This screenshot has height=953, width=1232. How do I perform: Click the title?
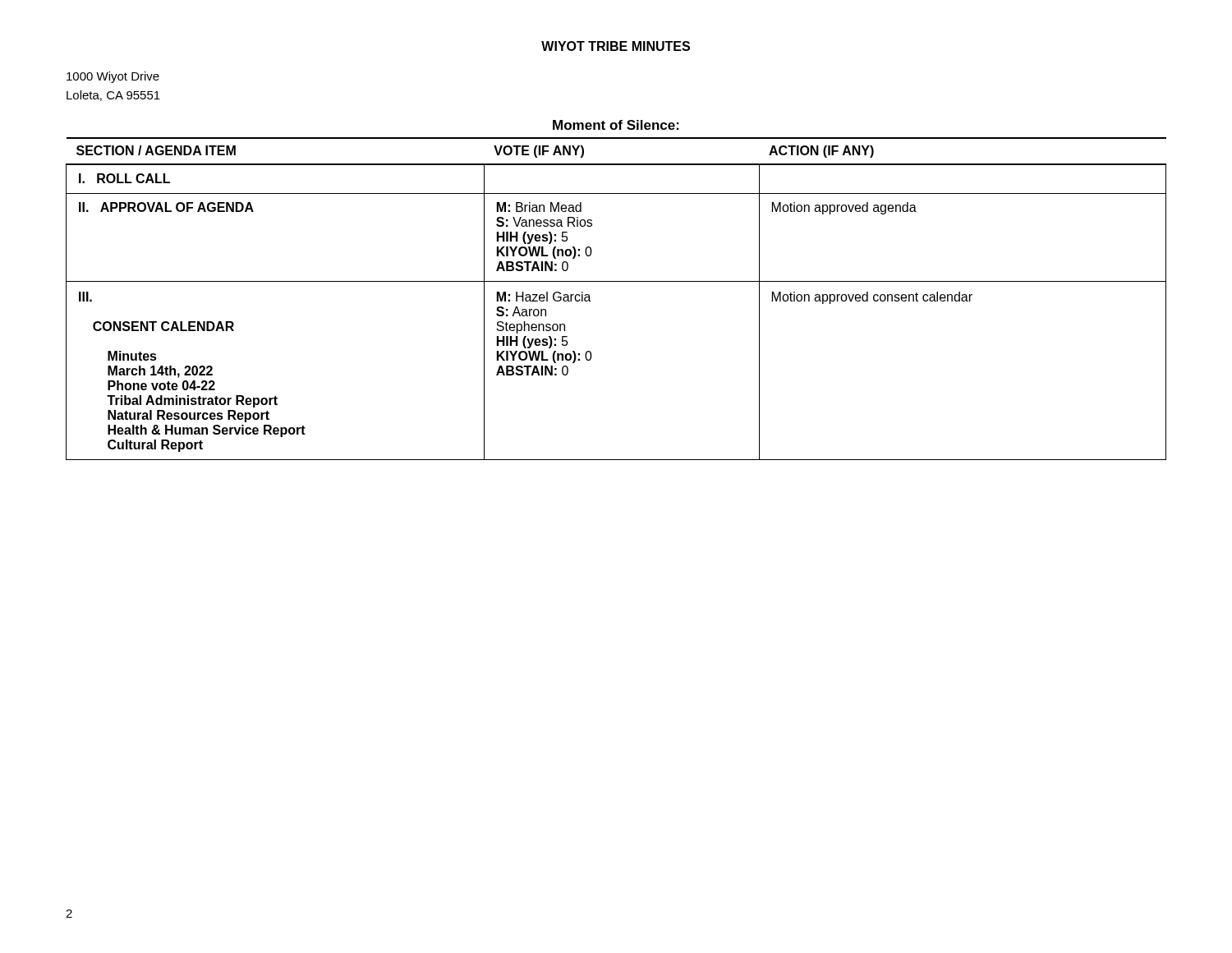click(x=616, y=46)
